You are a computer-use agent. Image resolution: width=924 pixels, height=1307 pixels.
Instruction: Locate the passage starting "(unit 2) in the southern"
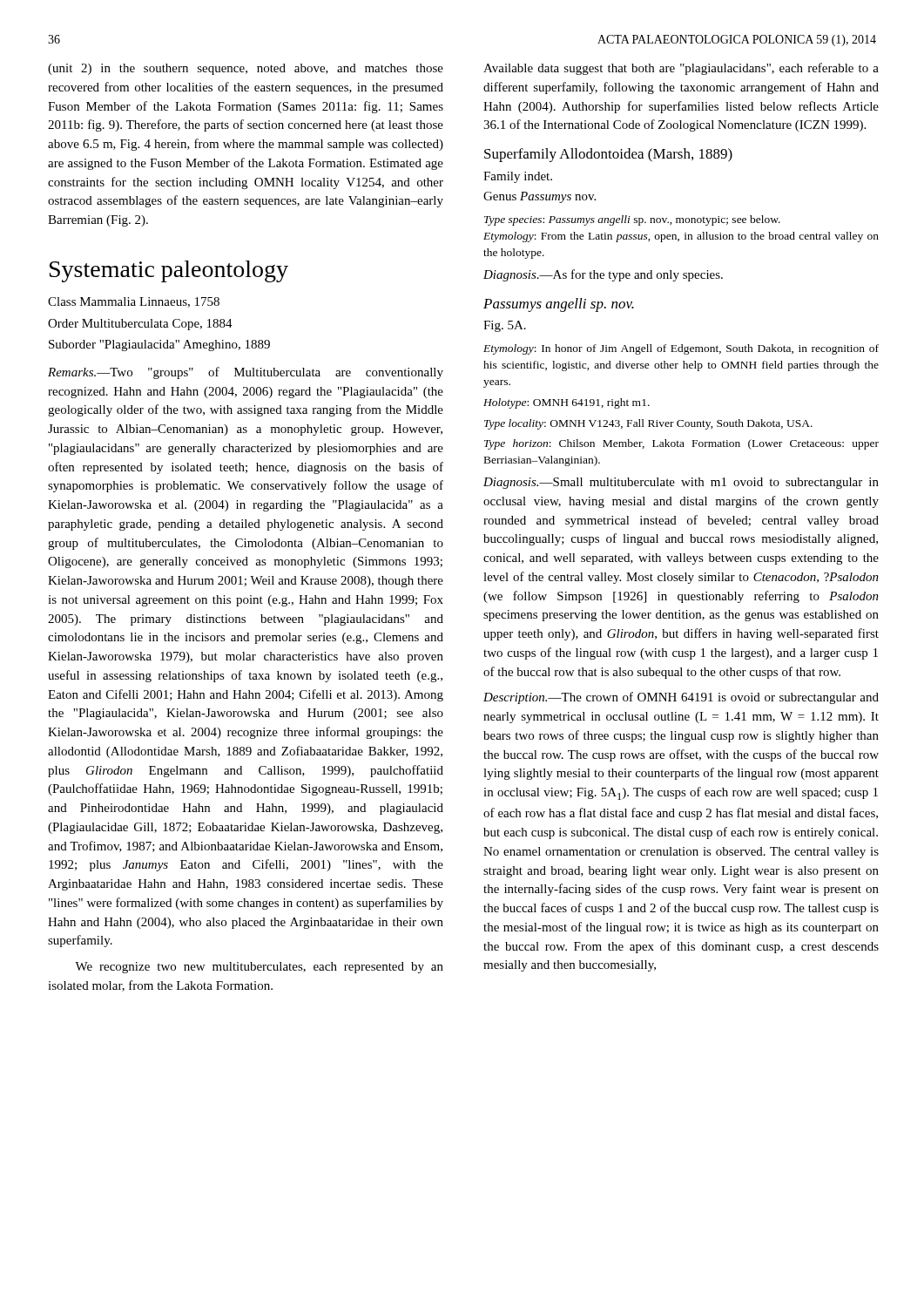[x=246, y=144]
